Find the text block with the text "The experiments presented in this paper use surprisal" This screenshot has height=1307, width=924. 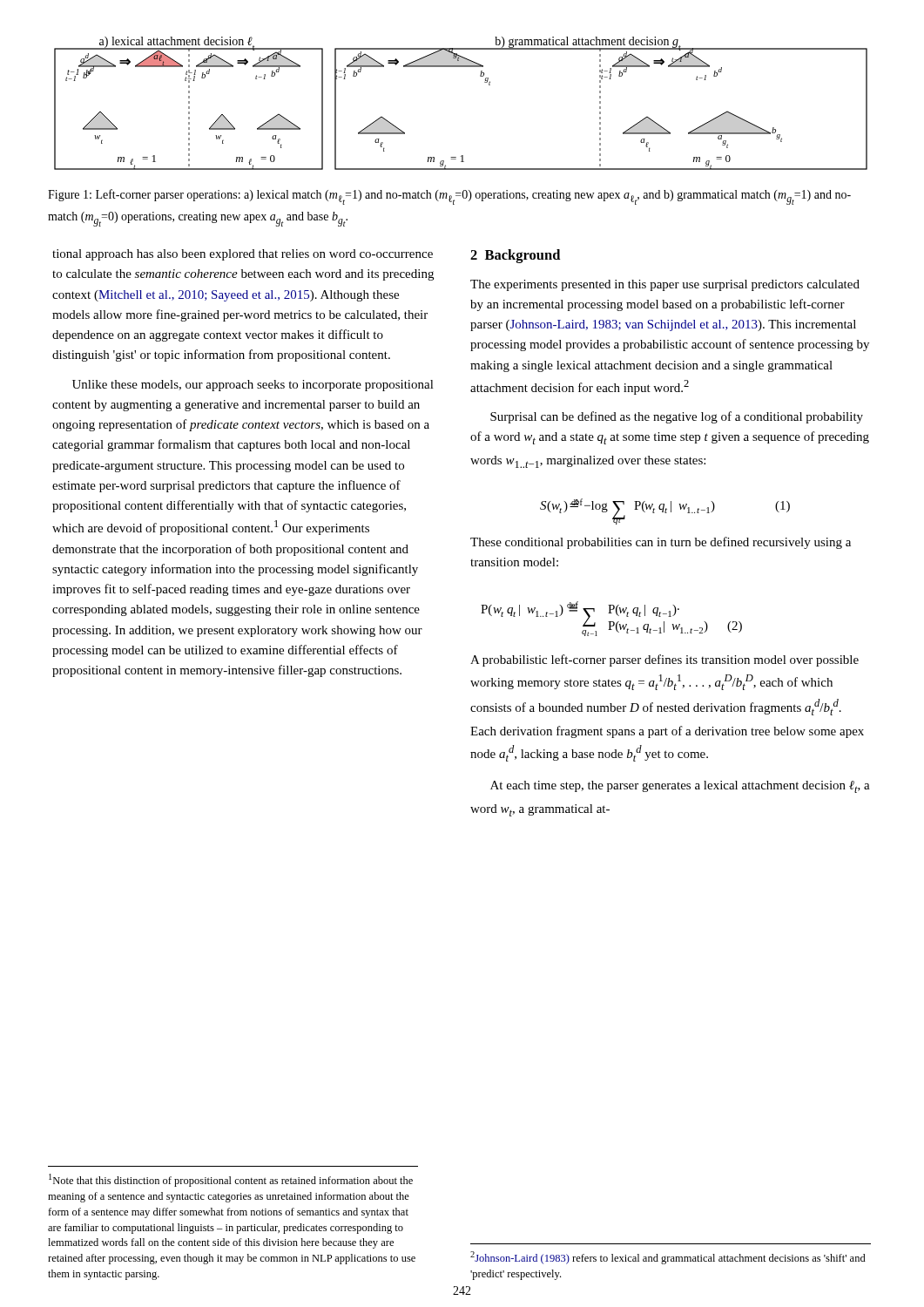coord(671,336)
